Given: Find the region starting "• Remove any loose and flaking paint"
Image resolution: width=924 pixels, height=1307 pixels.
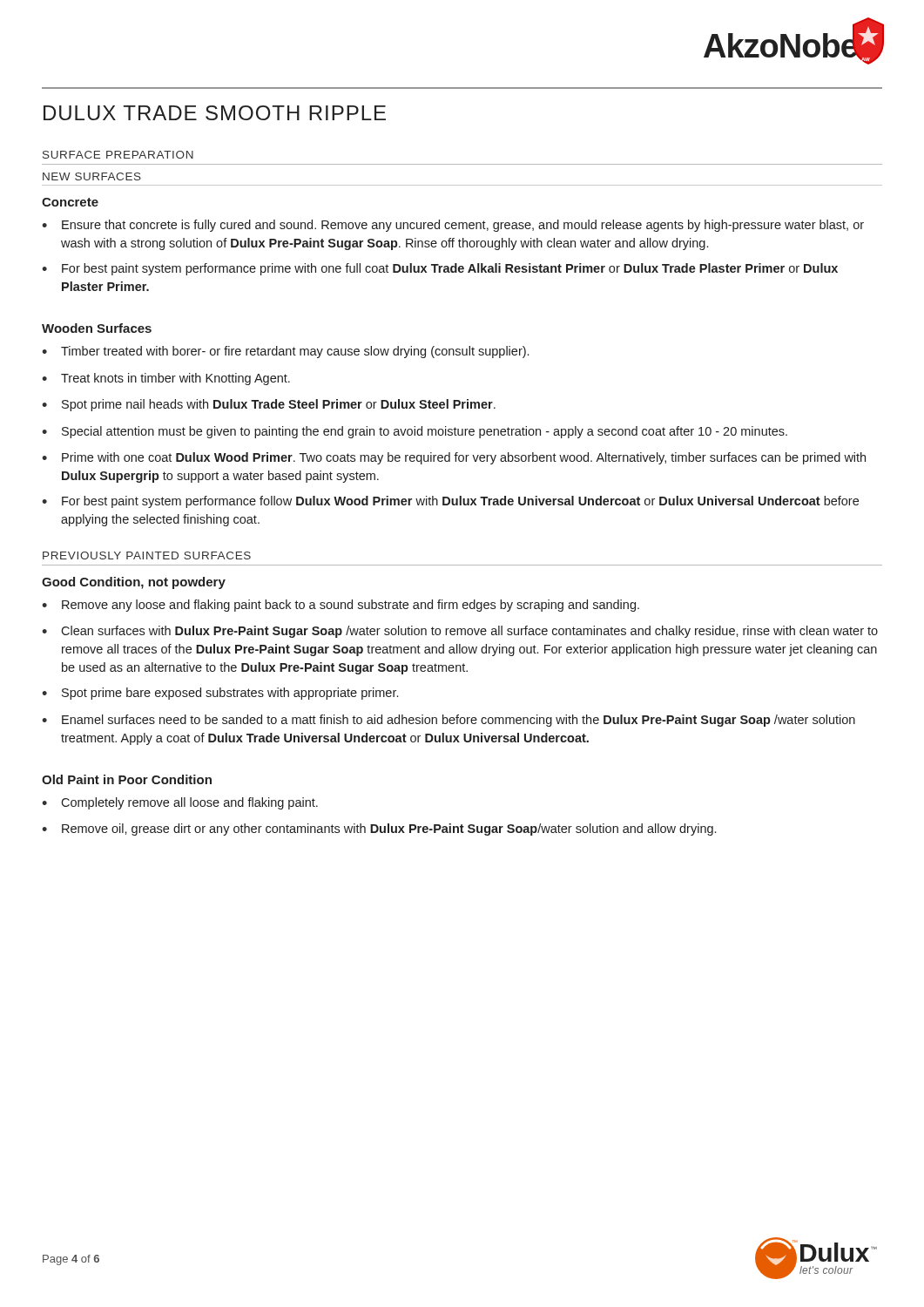Looking at the screenshot, I should click(462, 605).
